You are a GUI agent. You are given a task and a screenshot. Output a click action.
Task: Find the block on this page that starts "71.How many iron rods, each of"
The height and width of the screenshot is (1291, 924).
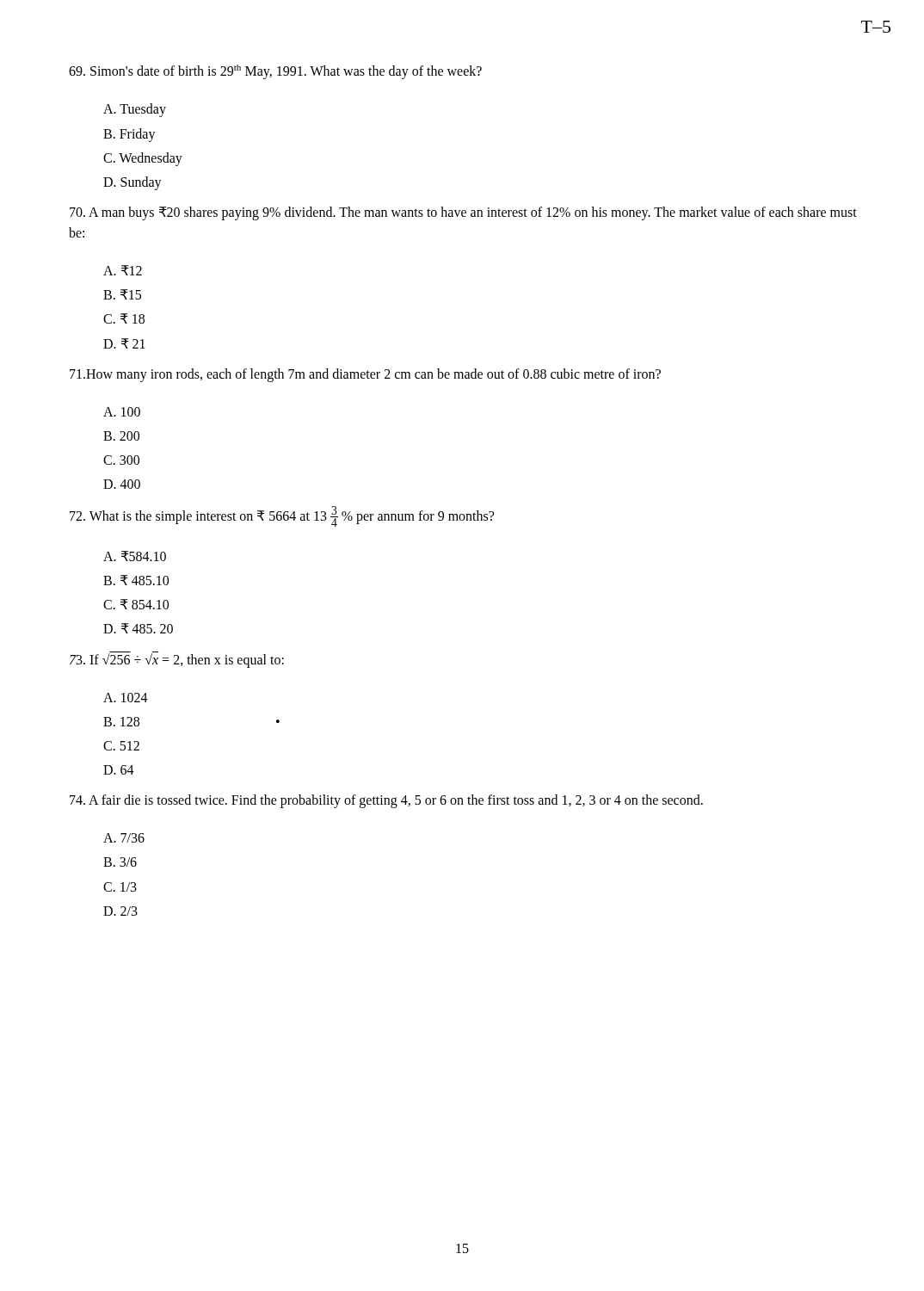(x=365, y=374)
